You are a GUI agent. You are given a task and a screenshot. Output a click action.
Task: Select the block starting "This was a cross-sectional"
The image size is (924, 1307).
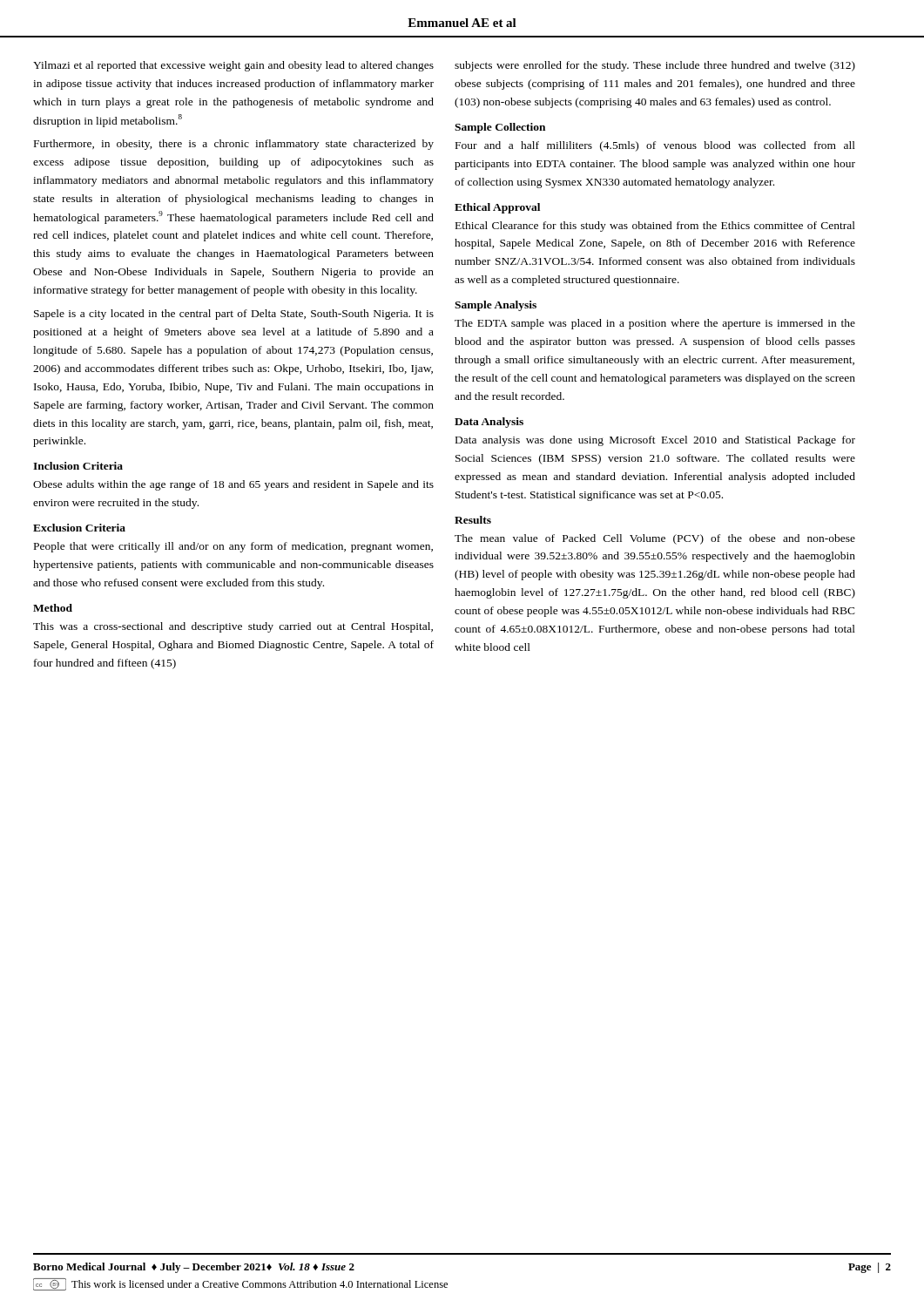(x=233, y=645)
